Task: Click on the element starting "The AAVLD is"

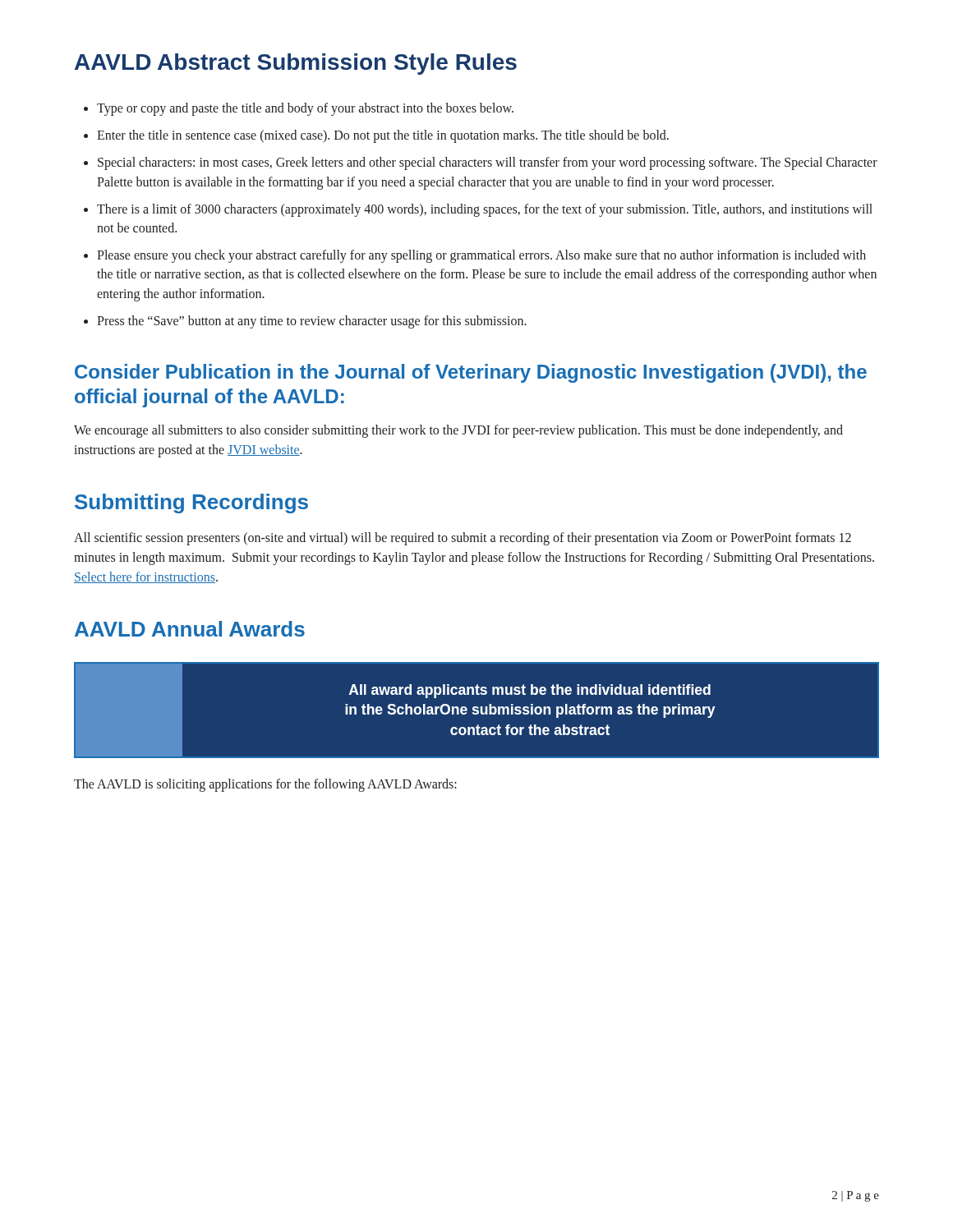Action: click(265, 785)
